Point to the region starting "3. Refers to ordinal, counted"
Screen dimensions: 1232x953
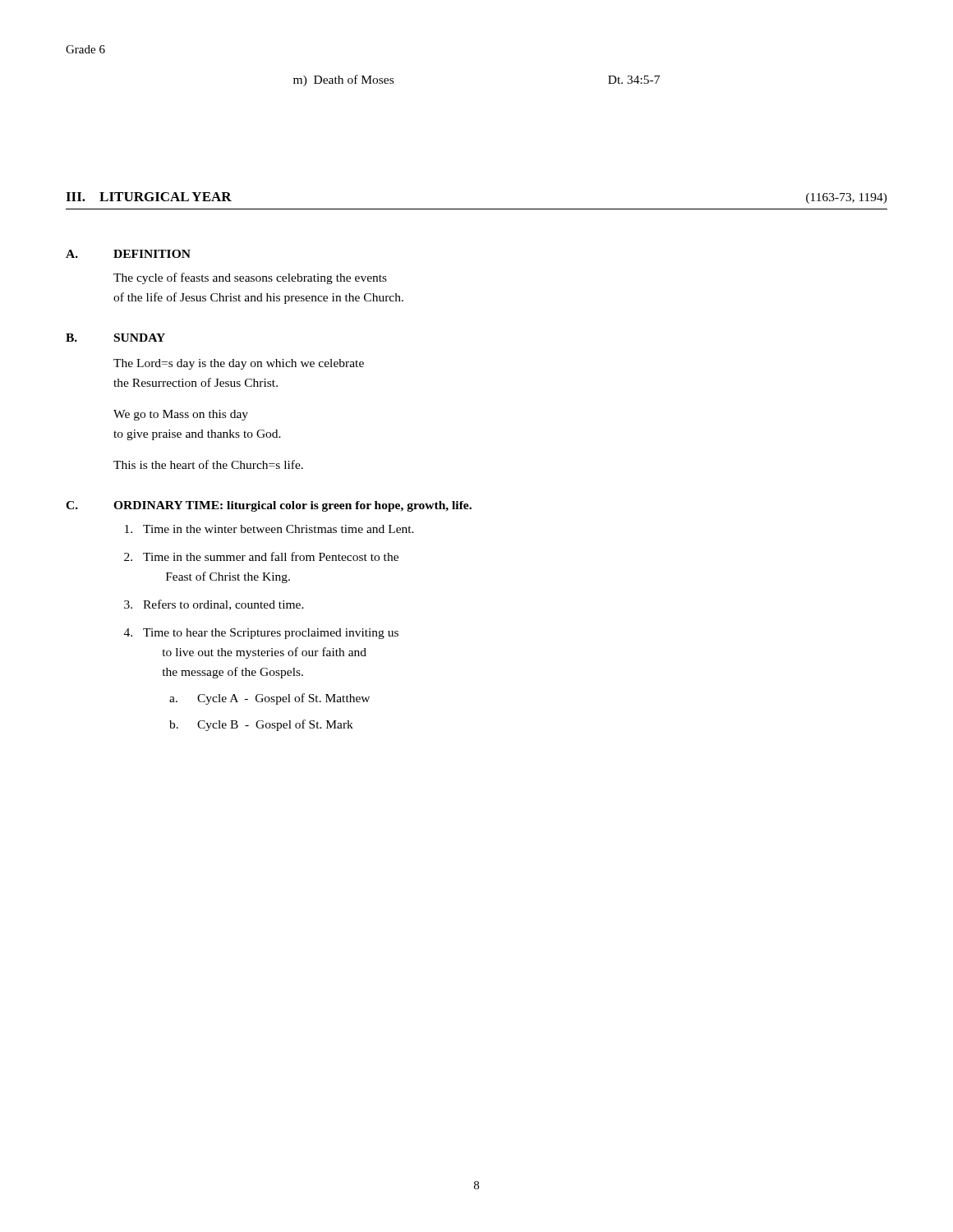[214, 605]
